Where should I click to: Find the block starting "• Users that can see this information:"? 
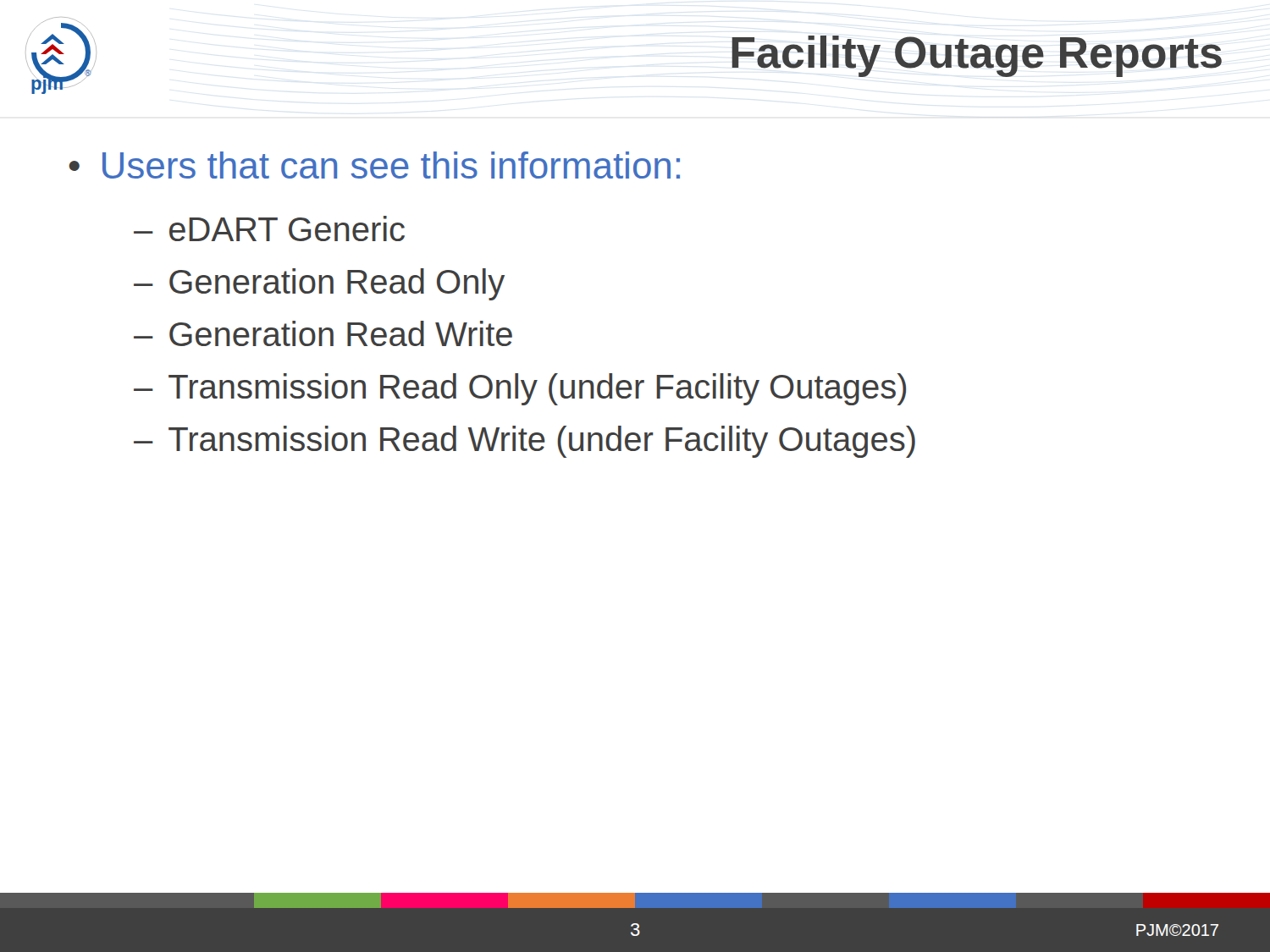(x=375, y=166)
